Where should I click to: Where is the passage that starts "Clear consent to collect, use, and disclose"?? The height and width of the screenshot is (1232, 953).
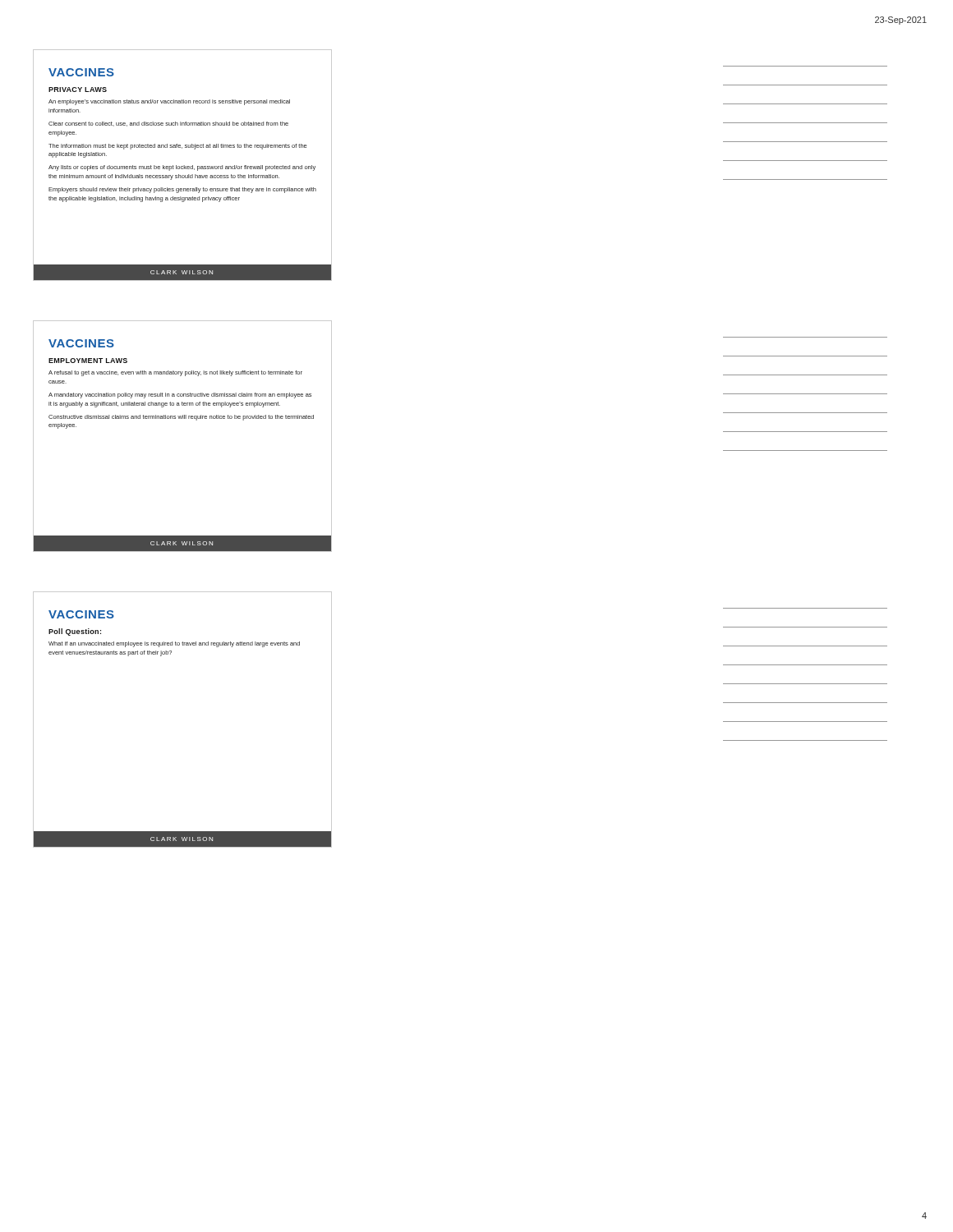tap(169, 128)
